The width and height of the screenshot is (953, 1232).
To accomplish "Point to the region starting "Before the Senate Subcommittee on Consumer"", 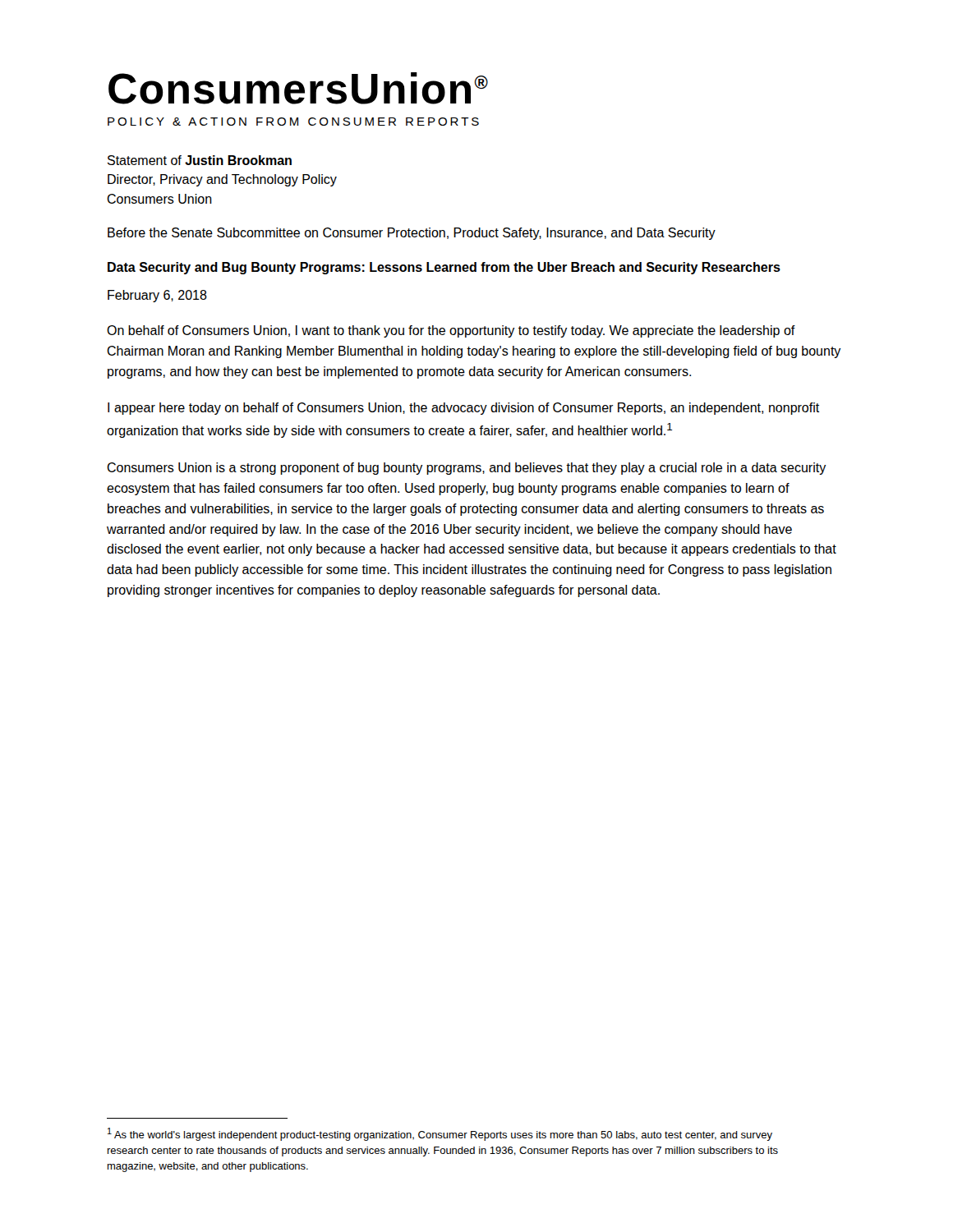I will coord(476,233).
